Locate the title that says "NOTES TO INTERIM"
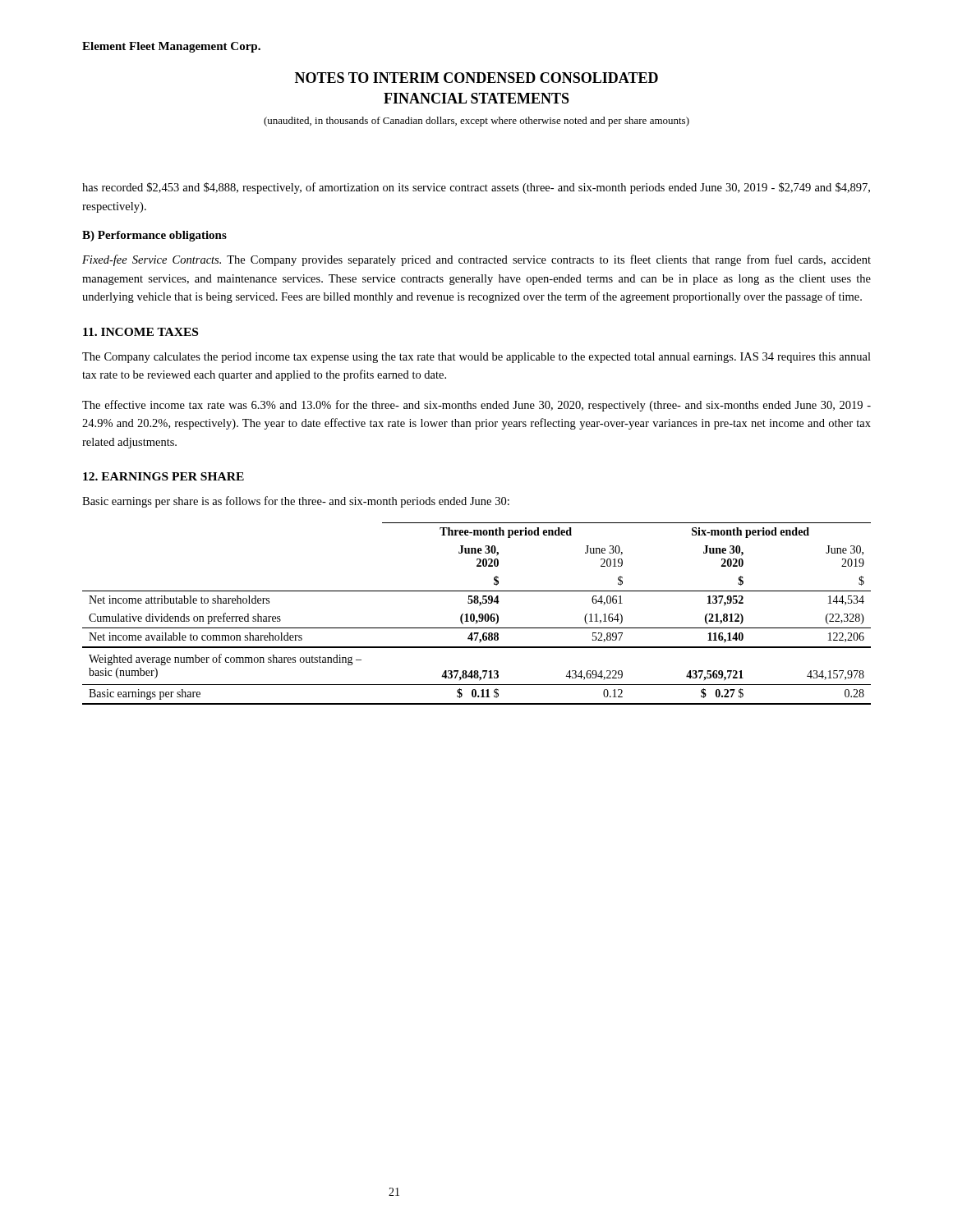Image resolution: width=953 pixels, height=1232 pixels. 476,88
